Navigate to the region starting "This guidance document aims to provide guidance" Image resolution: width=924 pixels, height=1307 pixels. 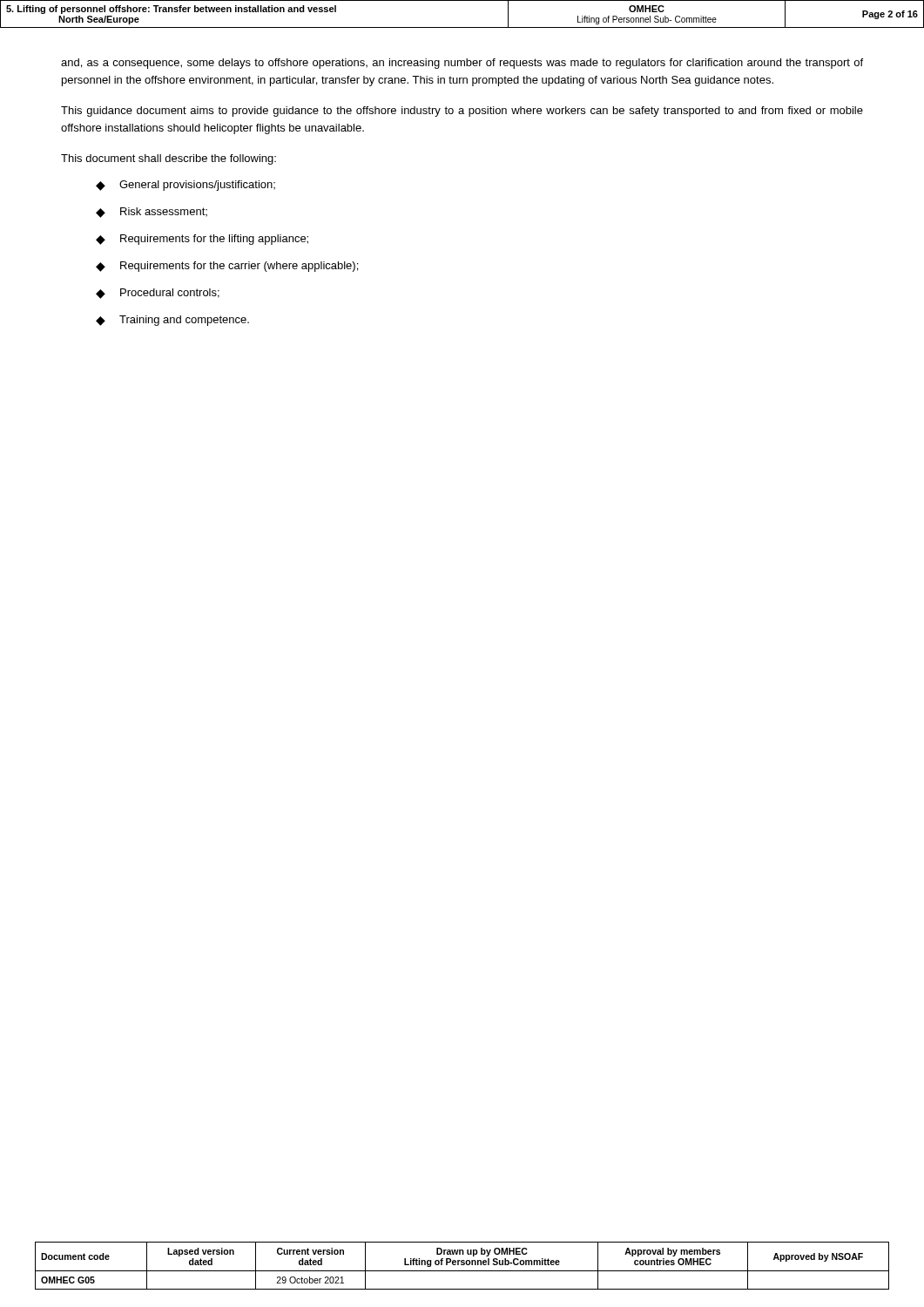[x=462, y=119]
